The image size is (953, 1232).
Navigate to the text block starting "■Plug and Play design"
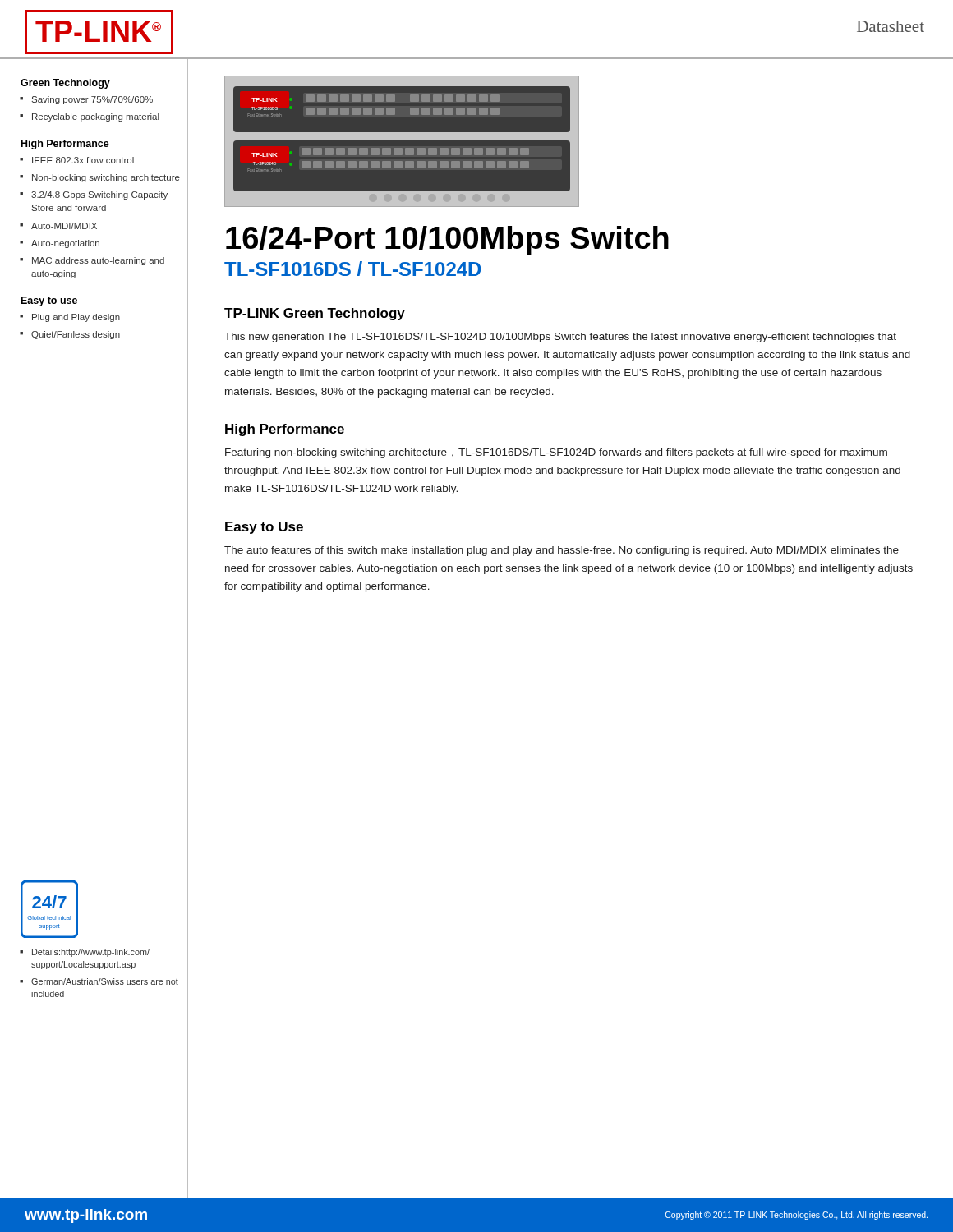[x=70, y=317]
